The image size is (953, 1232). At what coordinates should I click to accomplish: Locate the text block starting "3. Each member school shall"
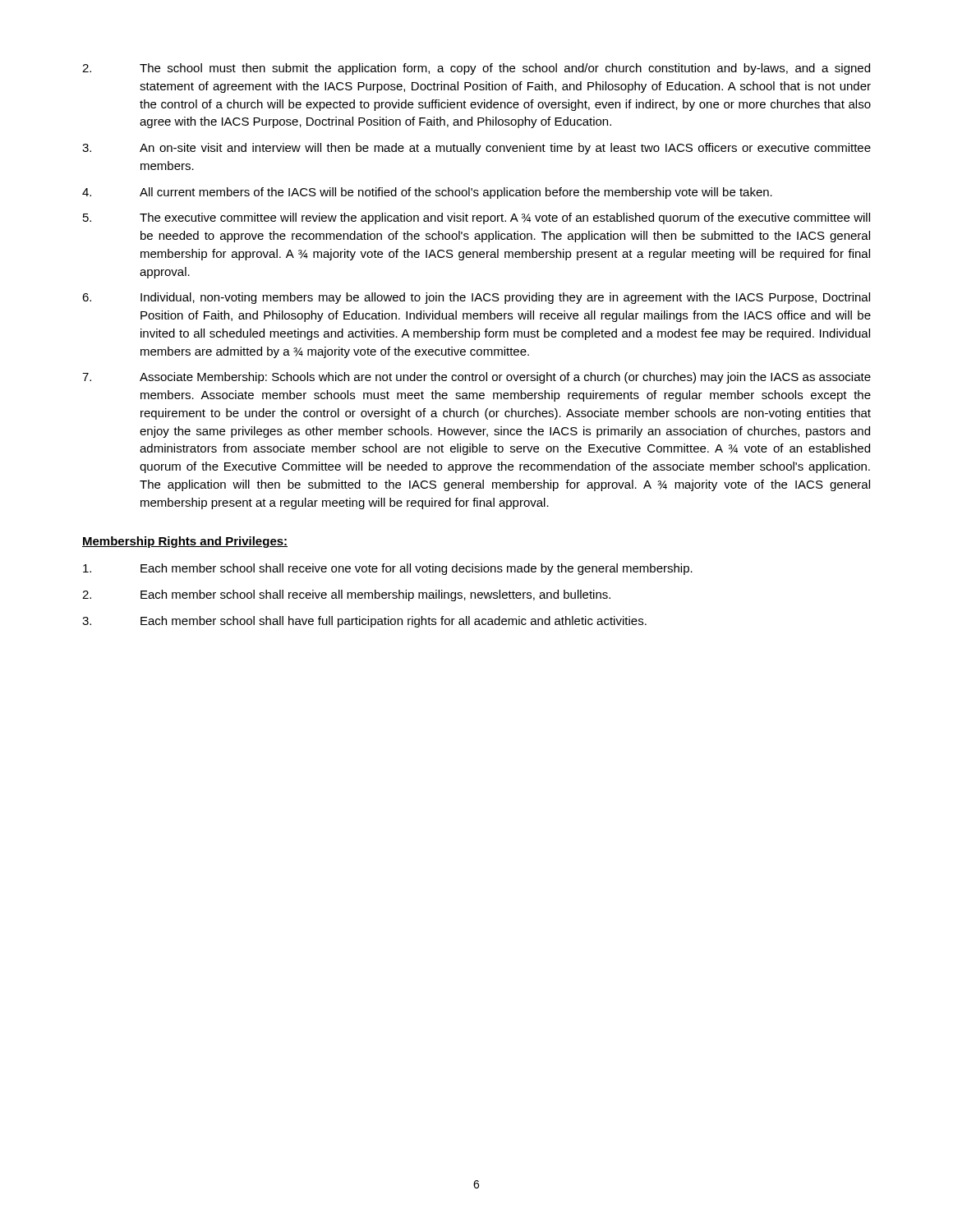(x=476, y=621)
